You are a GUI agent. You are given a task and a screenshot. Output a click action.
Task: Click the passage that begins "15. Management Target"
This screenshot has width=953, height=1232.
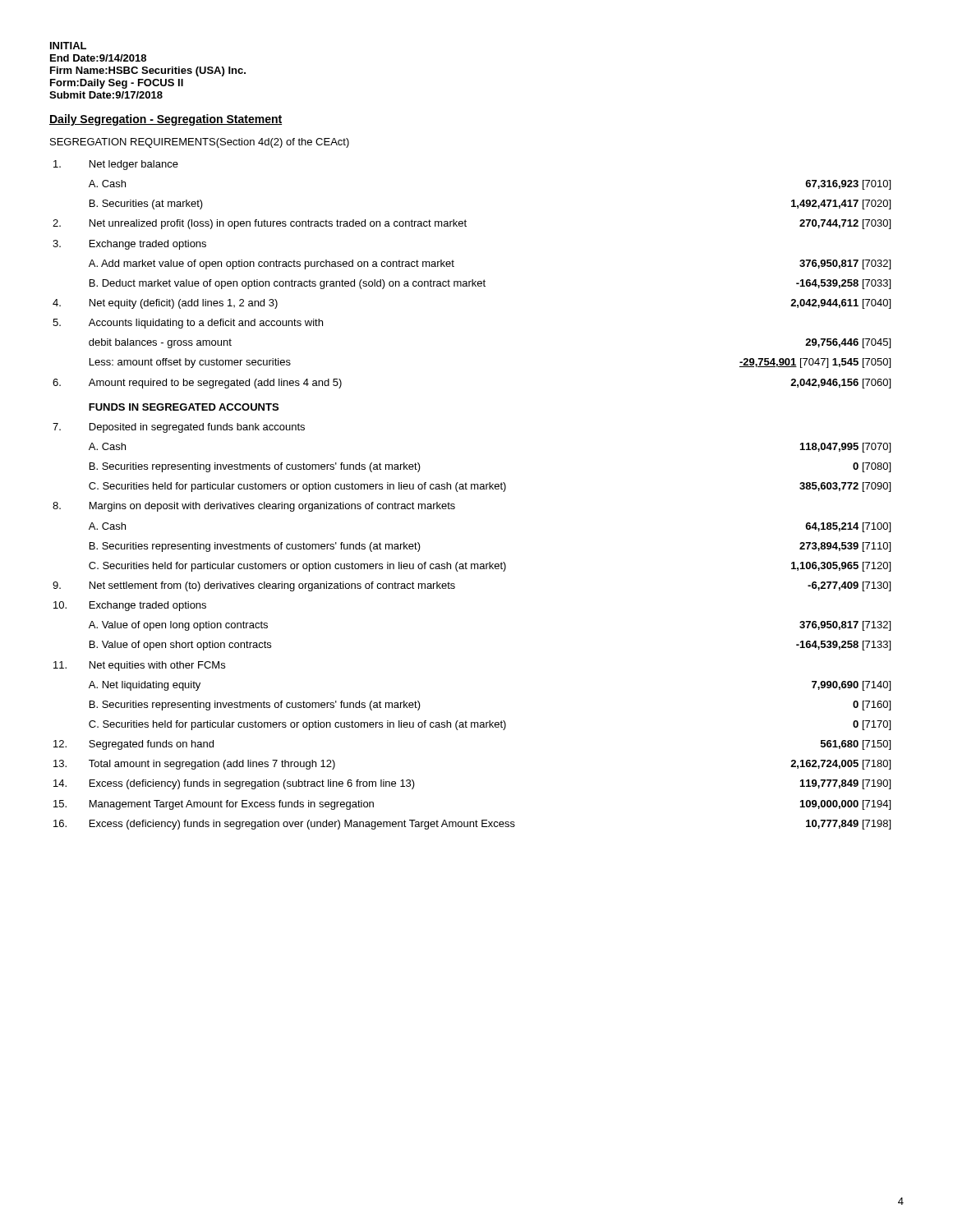(230, 804)
